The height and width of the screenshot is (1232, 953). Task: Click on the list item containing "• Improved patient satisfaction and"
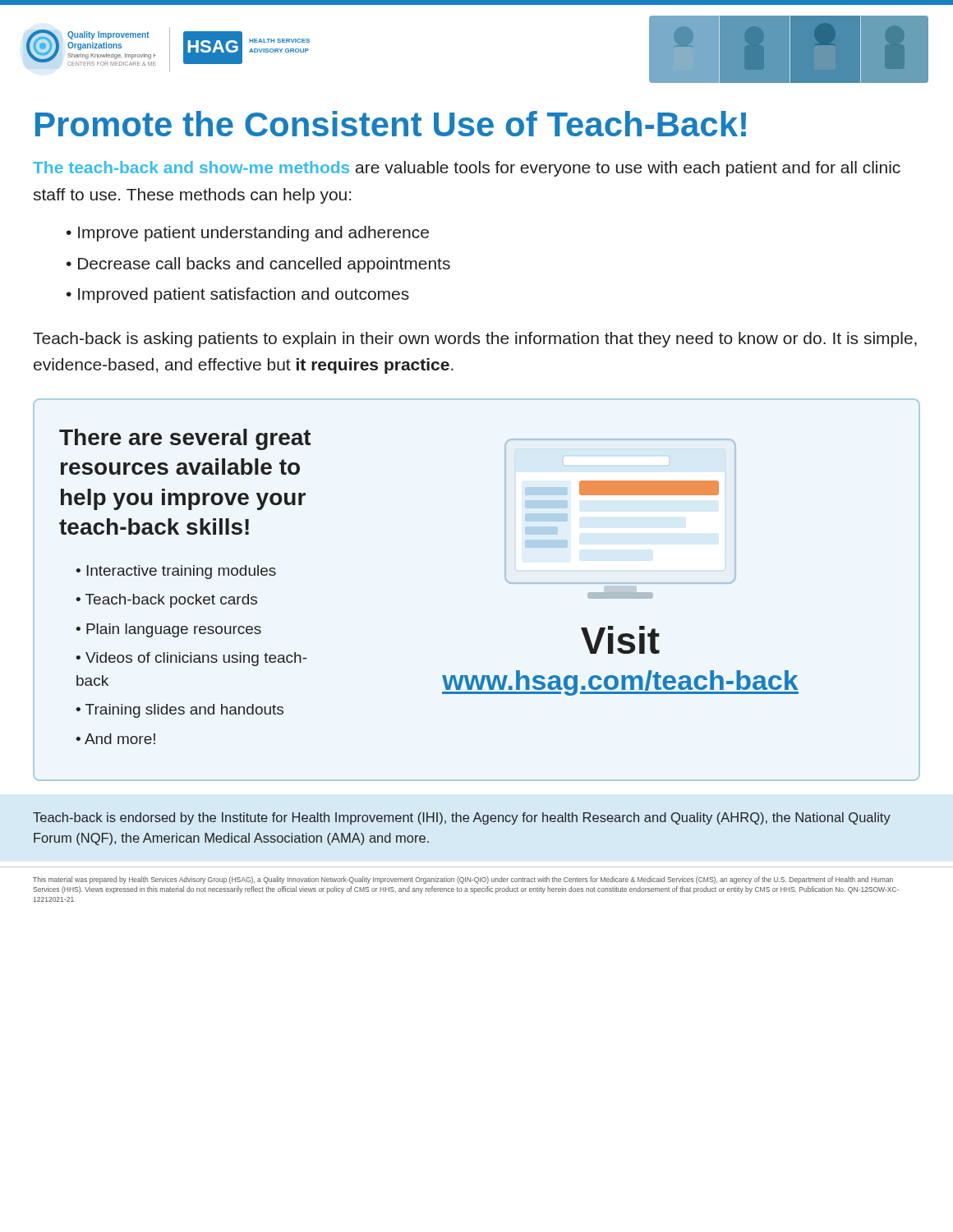pos(238,294)
